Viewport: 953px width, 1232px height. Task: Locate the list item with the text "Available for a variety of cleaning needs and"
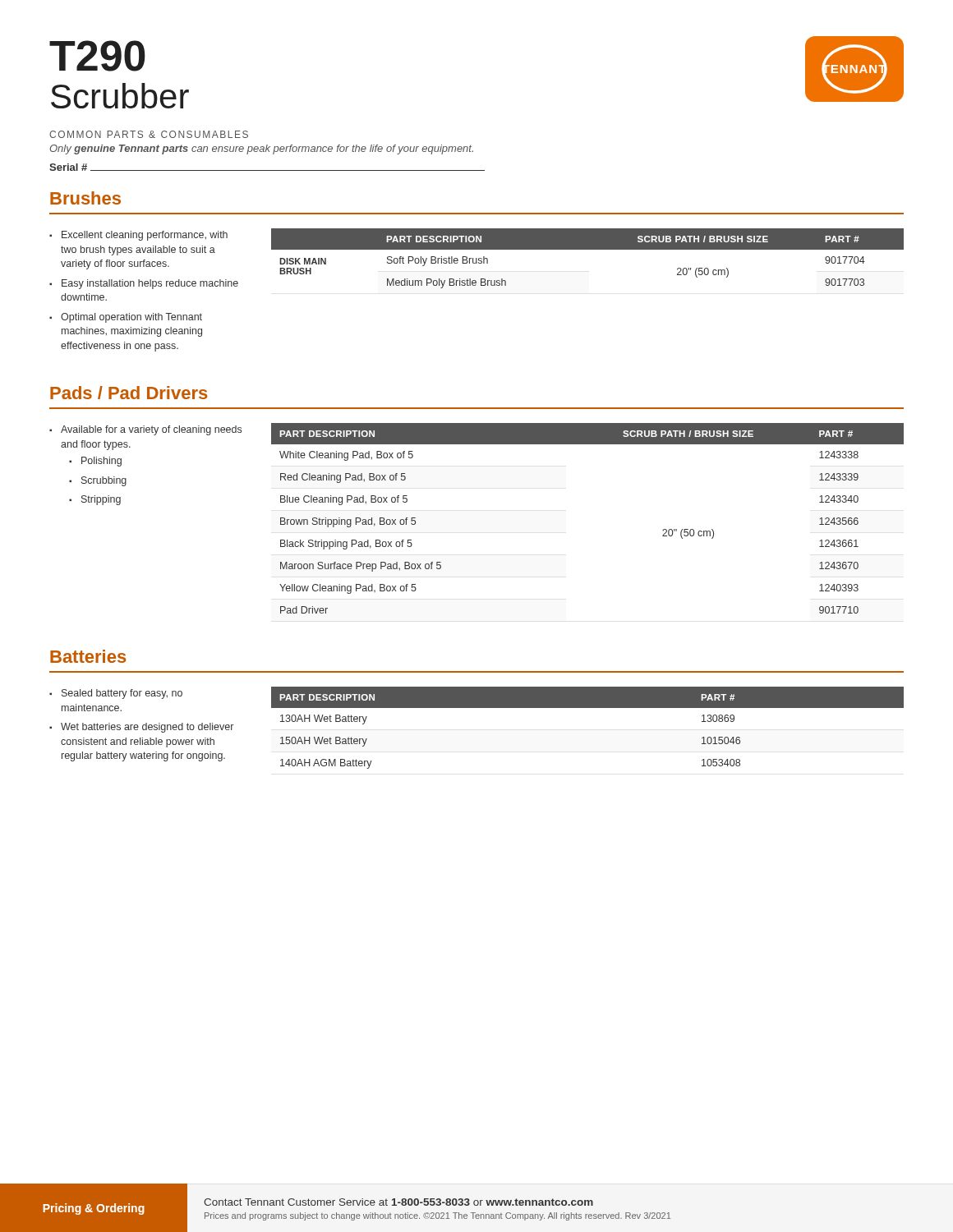pos(151,430)
